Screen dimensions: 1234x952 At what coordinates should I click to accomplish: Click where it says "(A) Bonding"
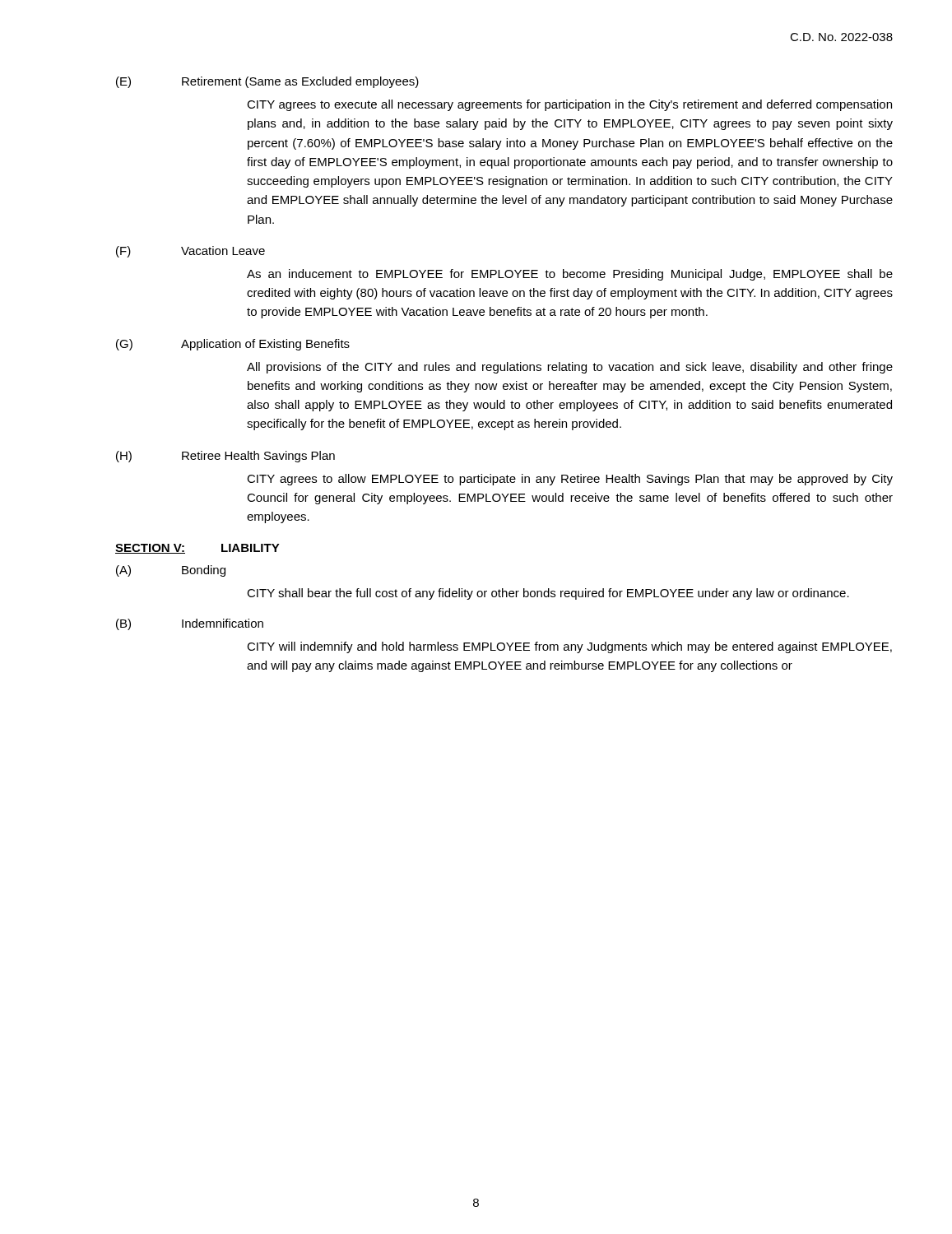click(x=171, y=570)
